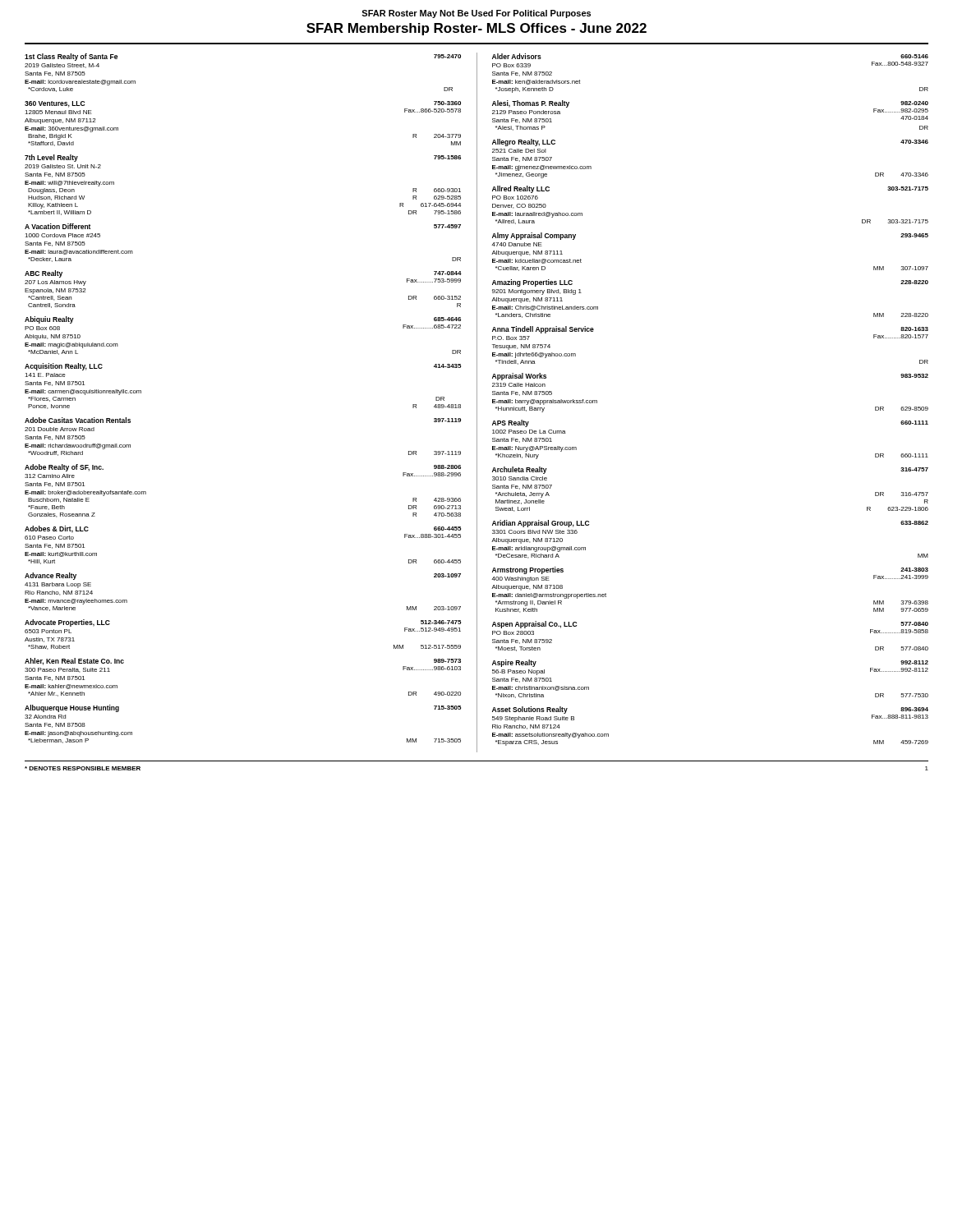Locate the block of text that opens with "Albuquerque House Hunting 32 Alondra RdSanta Fe,"
This screenshot has height=1232, width=953.
(x=65, y=708)
